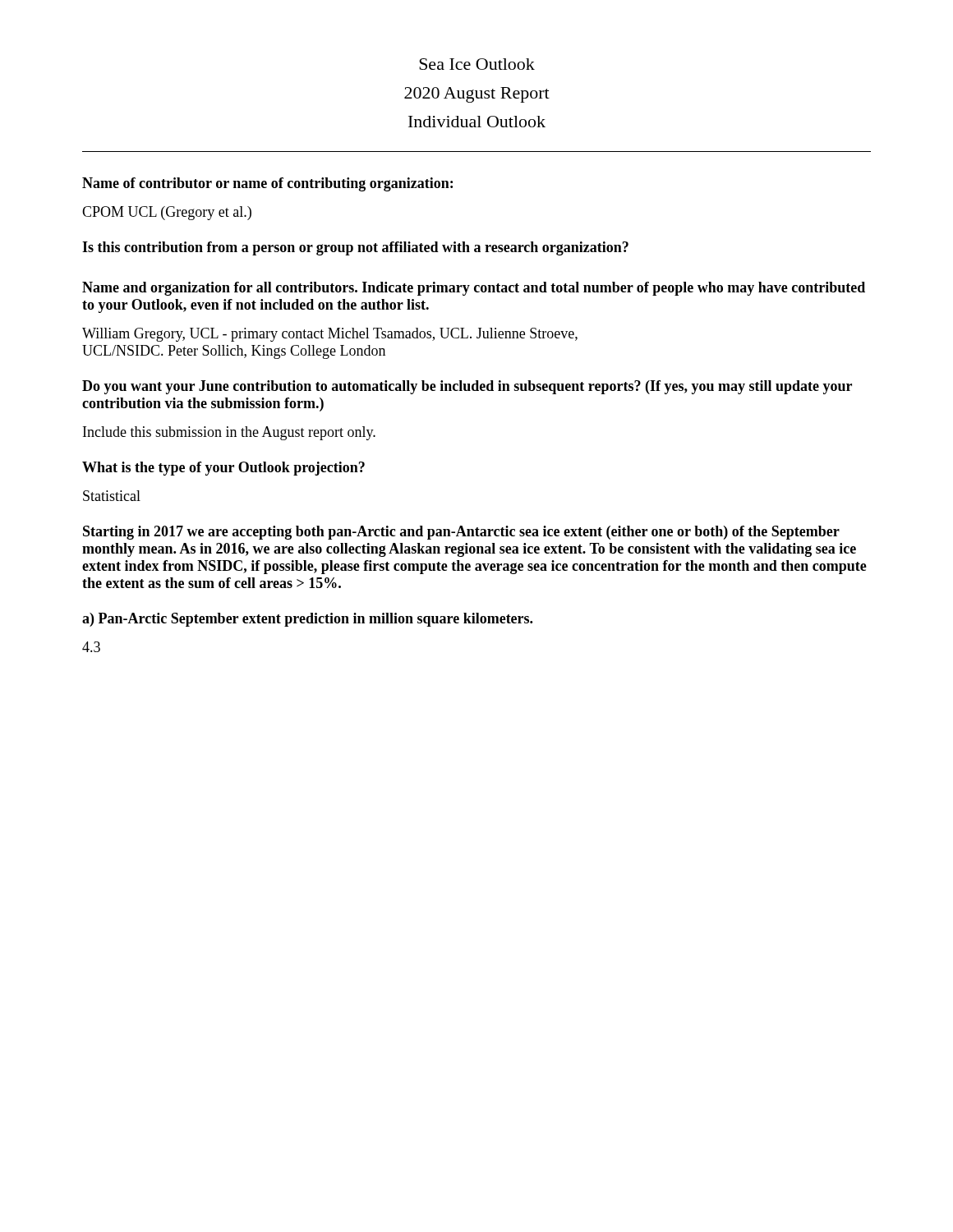Locate the text starting "Name and organization for all"
Viewport: 953px width, 1232px height.
coord(474,296)
